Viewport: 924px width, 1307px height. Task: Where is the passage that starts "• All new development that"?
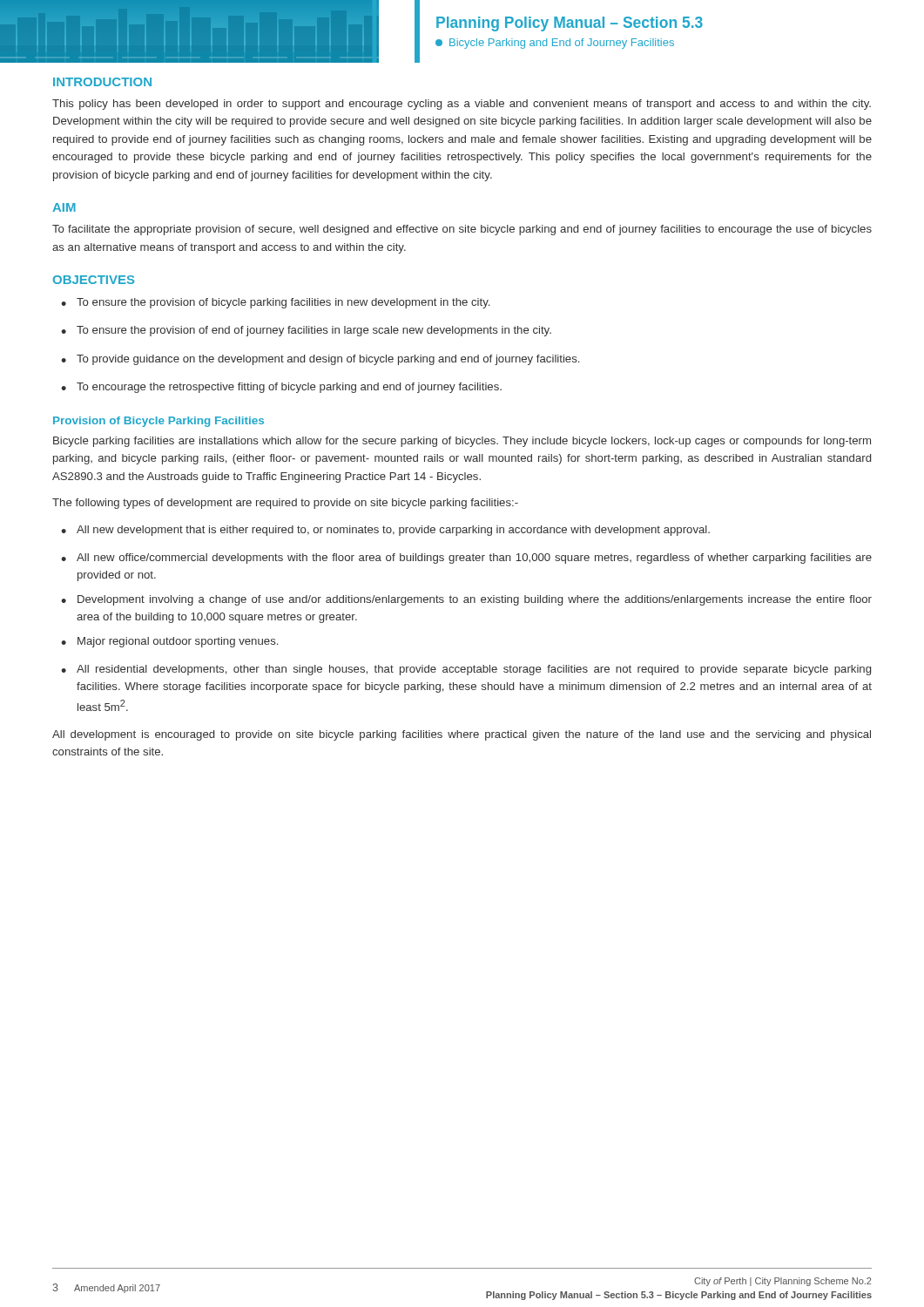pos(466,532)
